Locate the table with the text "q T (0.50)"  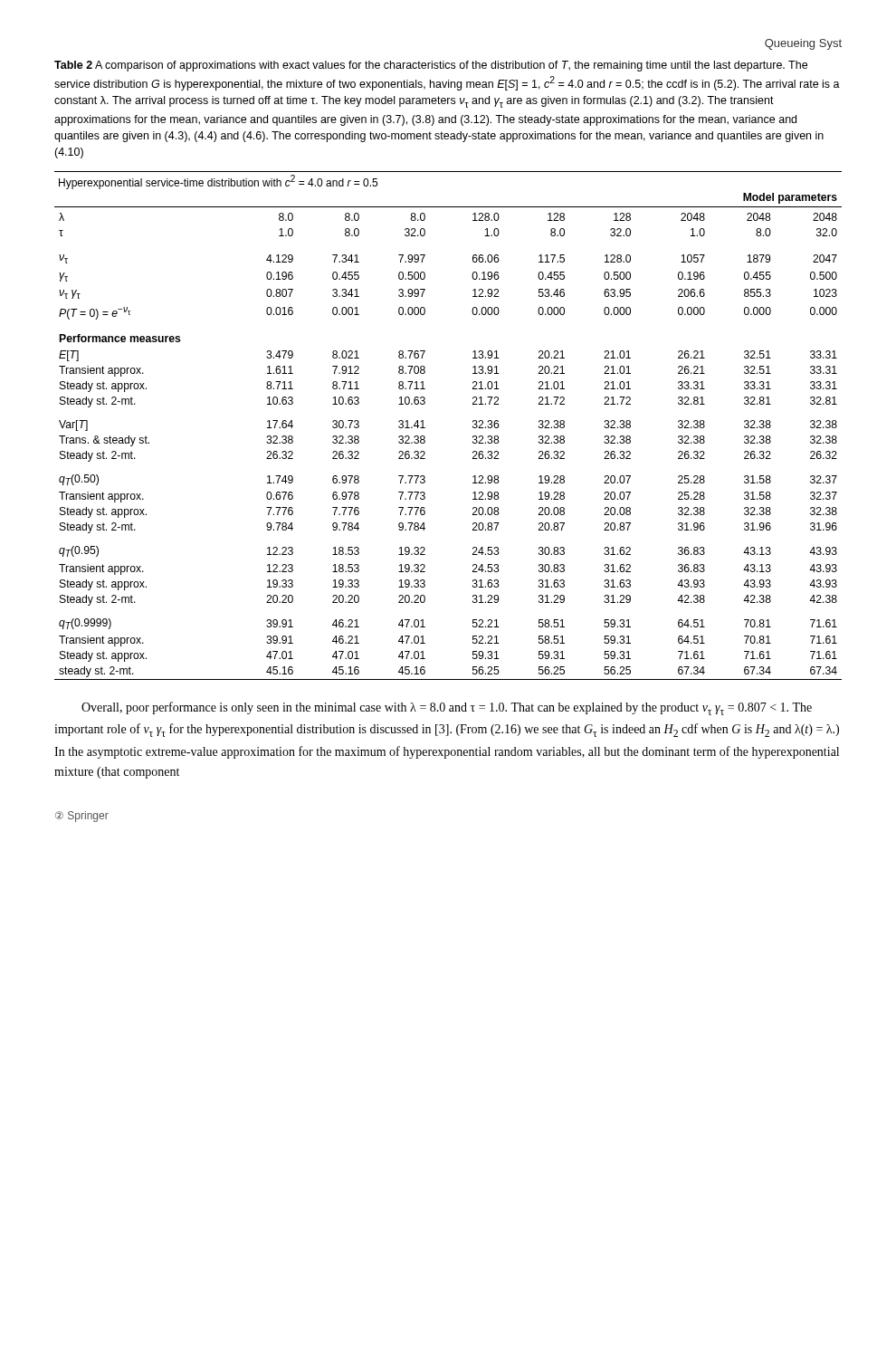pyautogui.click(x=448, y=426)
